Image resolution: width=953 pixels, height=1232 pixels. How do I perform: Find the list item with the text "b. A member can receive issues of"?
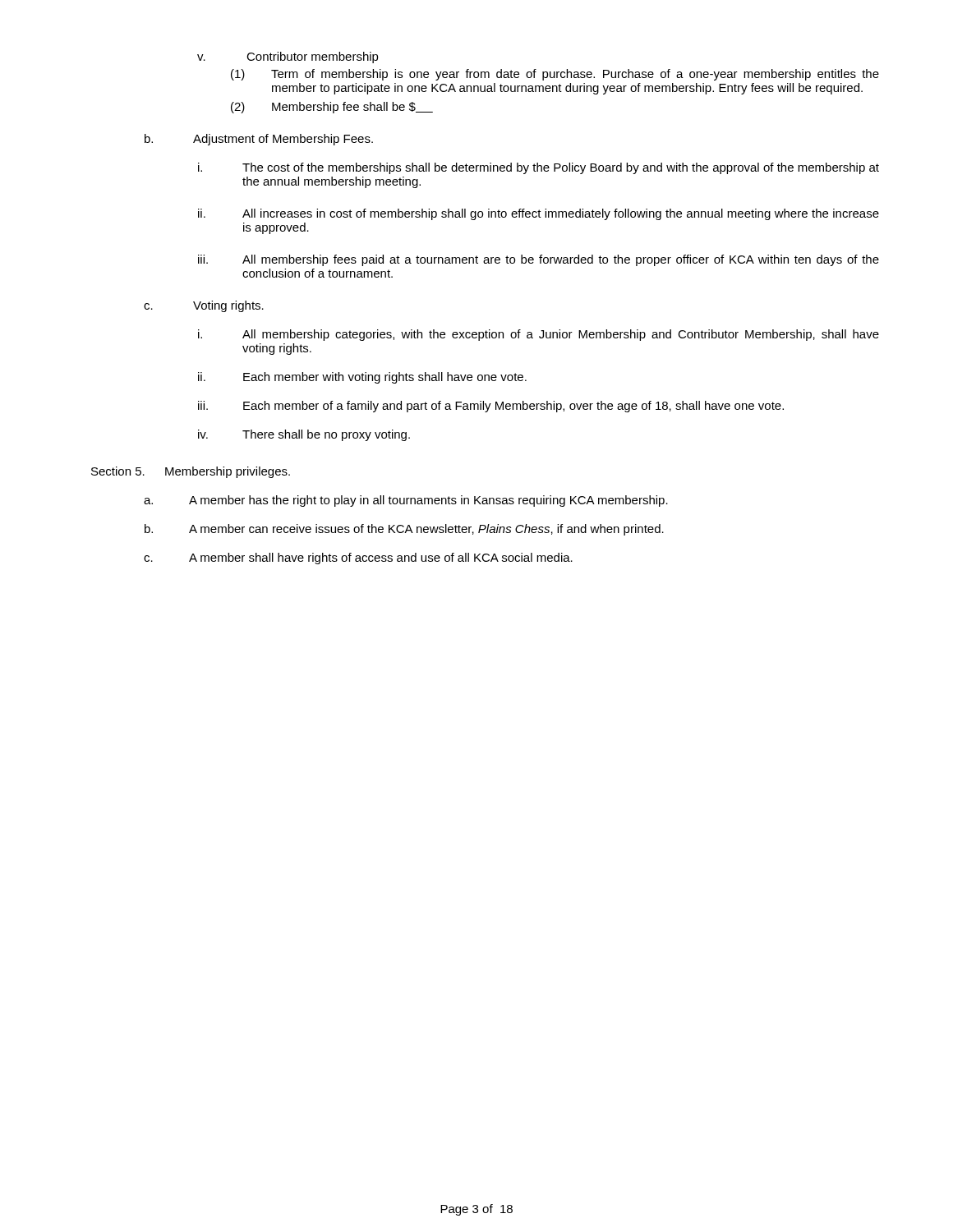click(x=511, y=529)
